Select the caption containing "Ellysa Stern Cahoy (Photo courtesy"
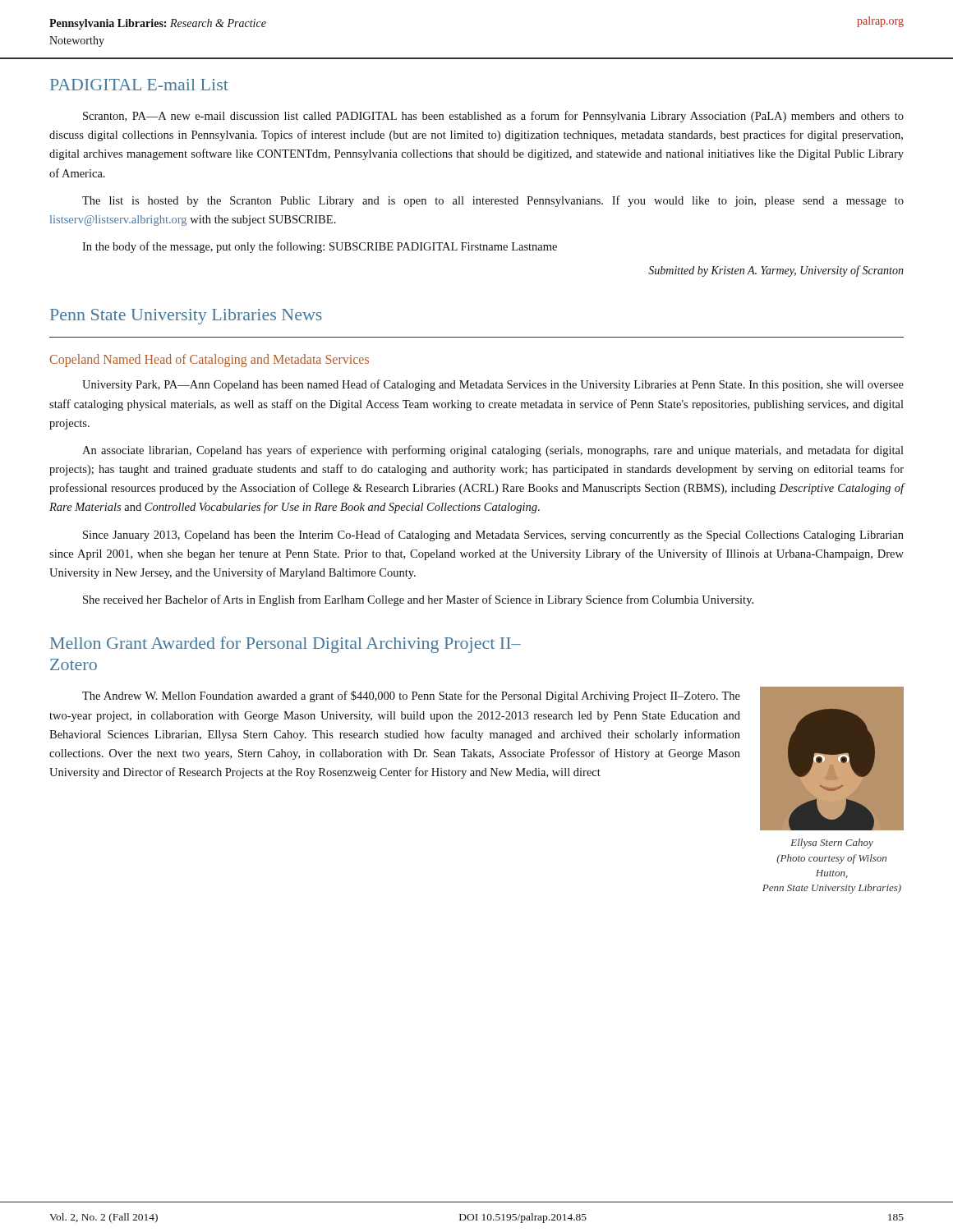 (832, 865)
